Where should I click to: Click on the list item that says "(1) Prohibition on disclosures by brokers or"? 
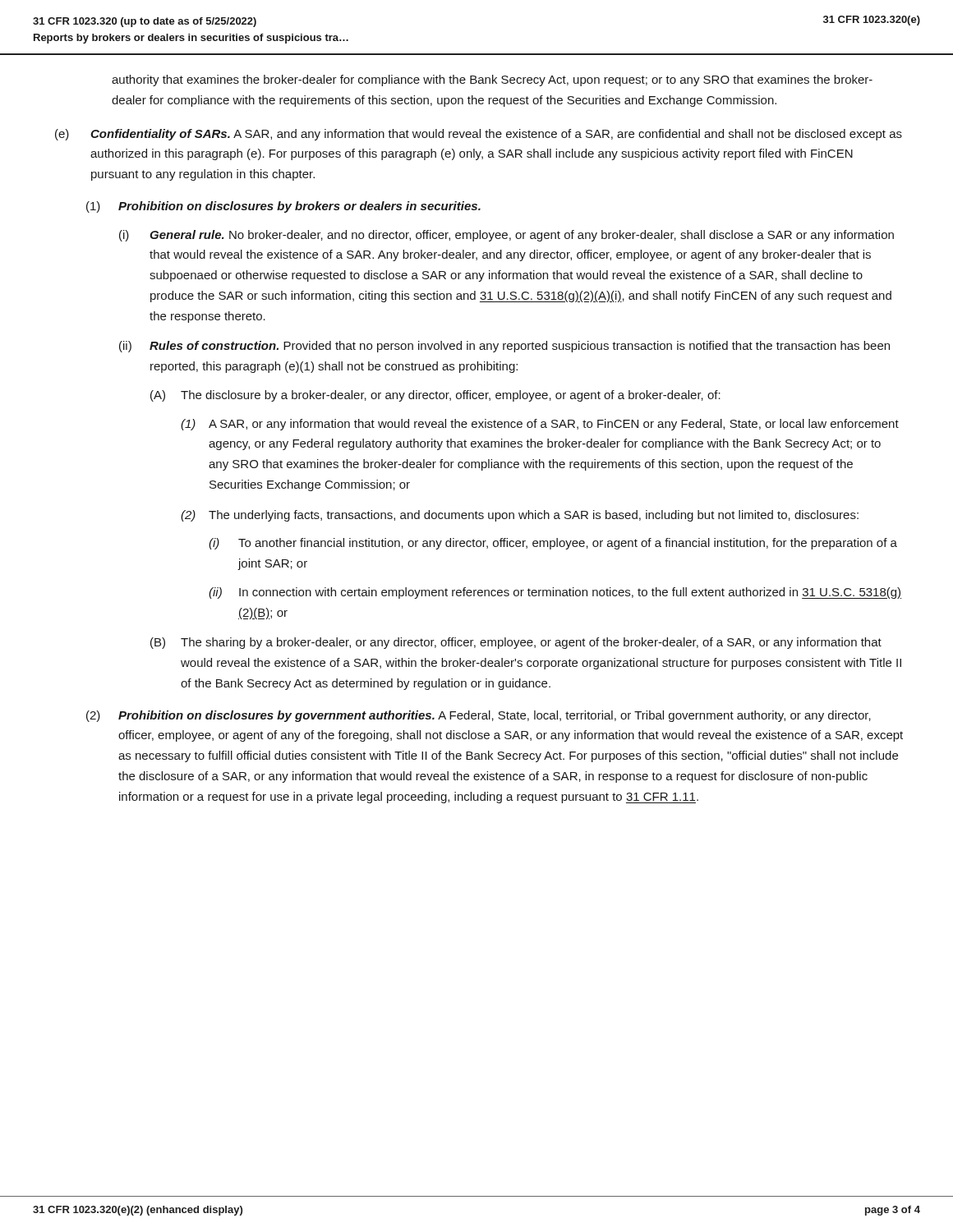[283, 207]
